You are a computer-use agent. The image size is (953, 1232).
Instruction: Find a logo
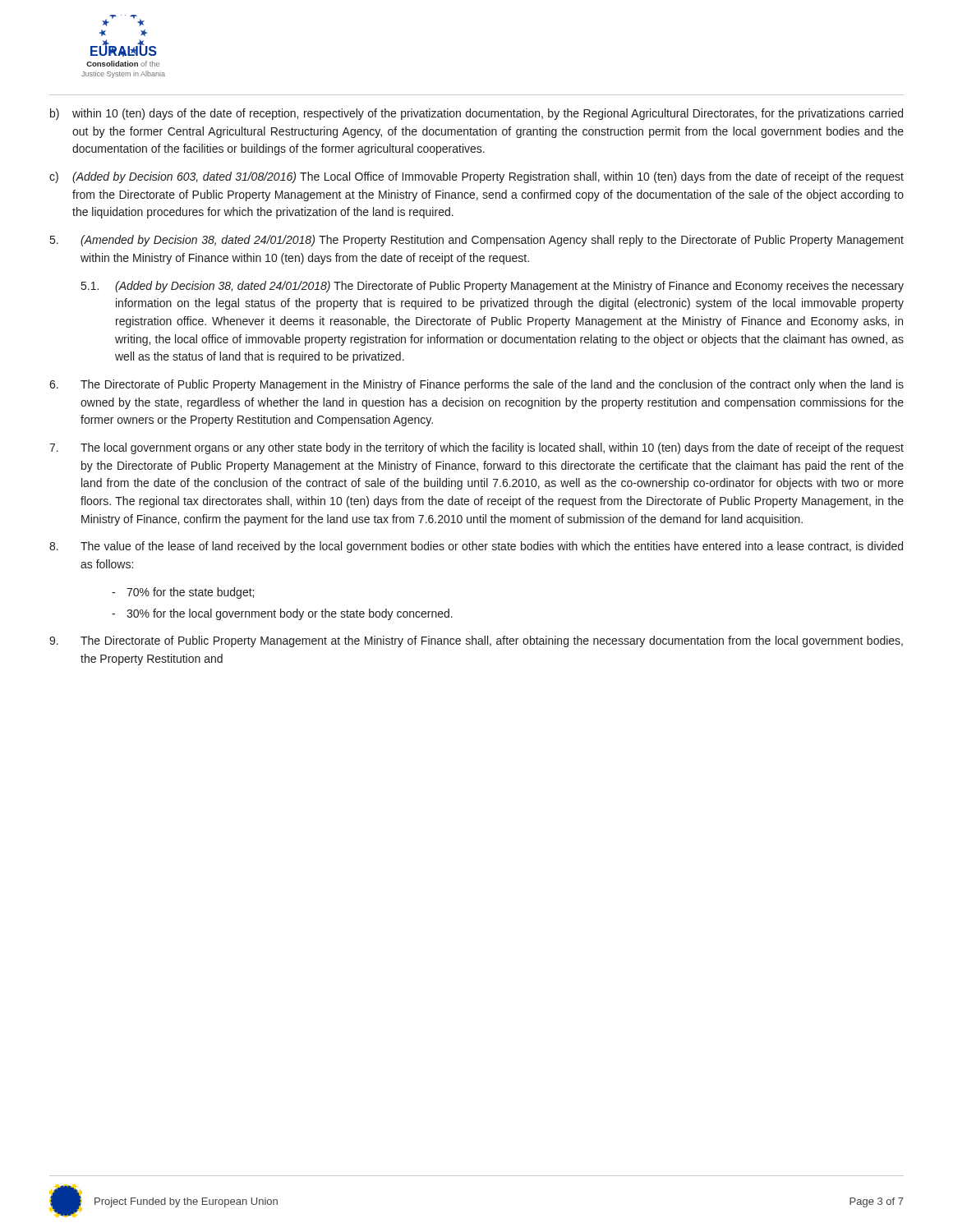point(131,49)
